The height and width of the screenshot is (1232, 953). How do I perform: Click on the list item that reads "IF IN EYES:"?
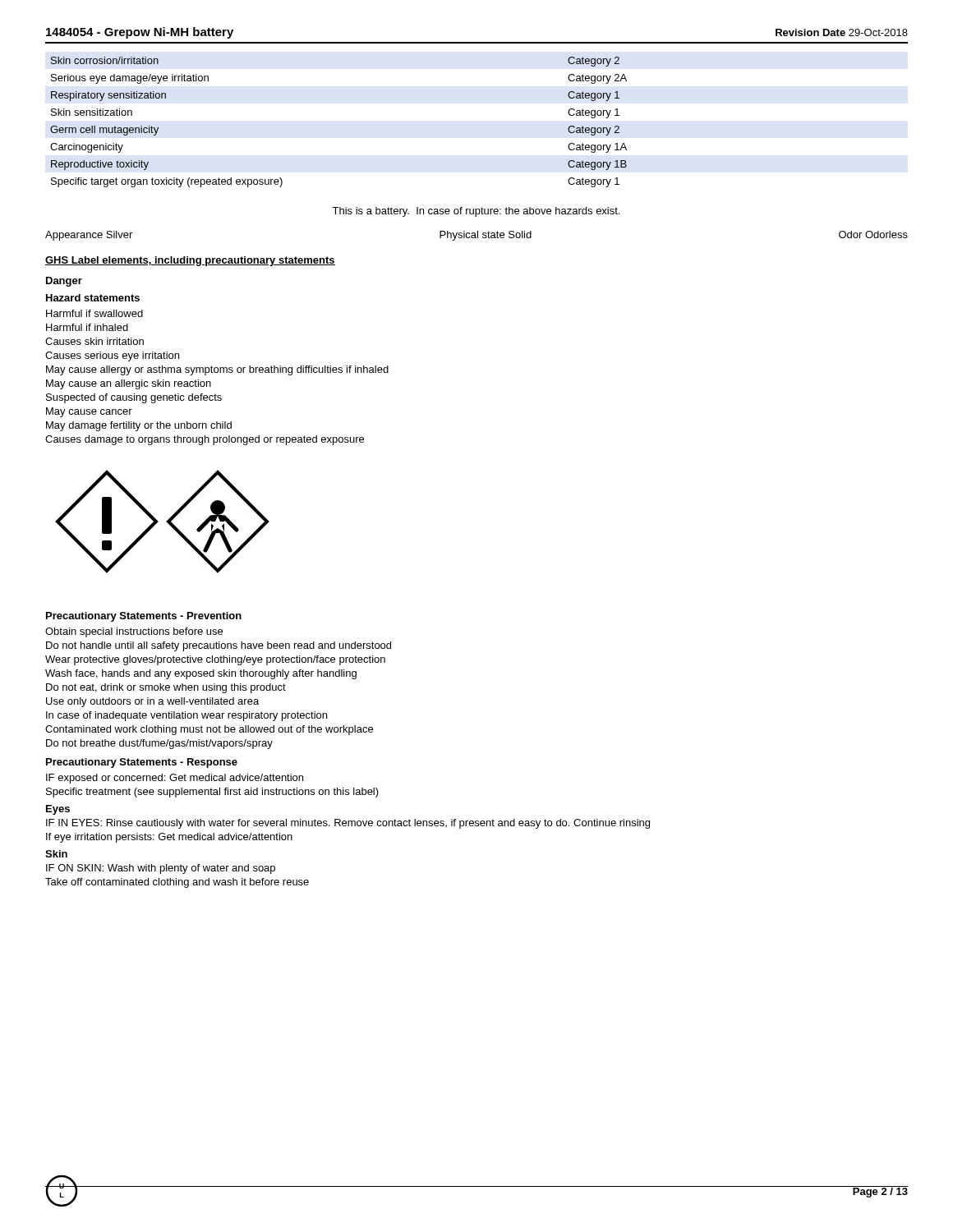click(x=476, y=823)
